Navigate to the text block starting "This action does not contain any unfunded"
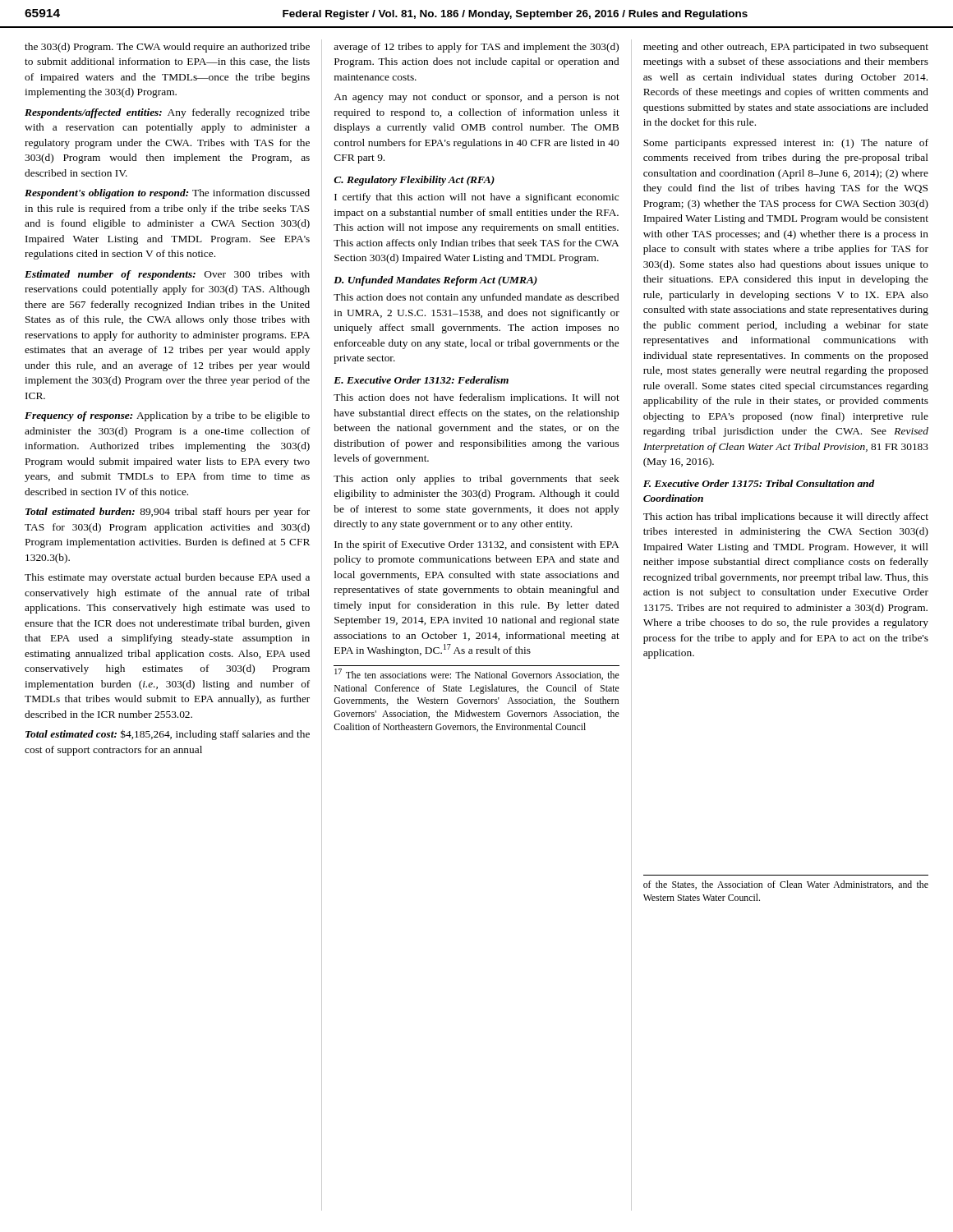This screenshot has height=1232, width=953. click(476, 328)
